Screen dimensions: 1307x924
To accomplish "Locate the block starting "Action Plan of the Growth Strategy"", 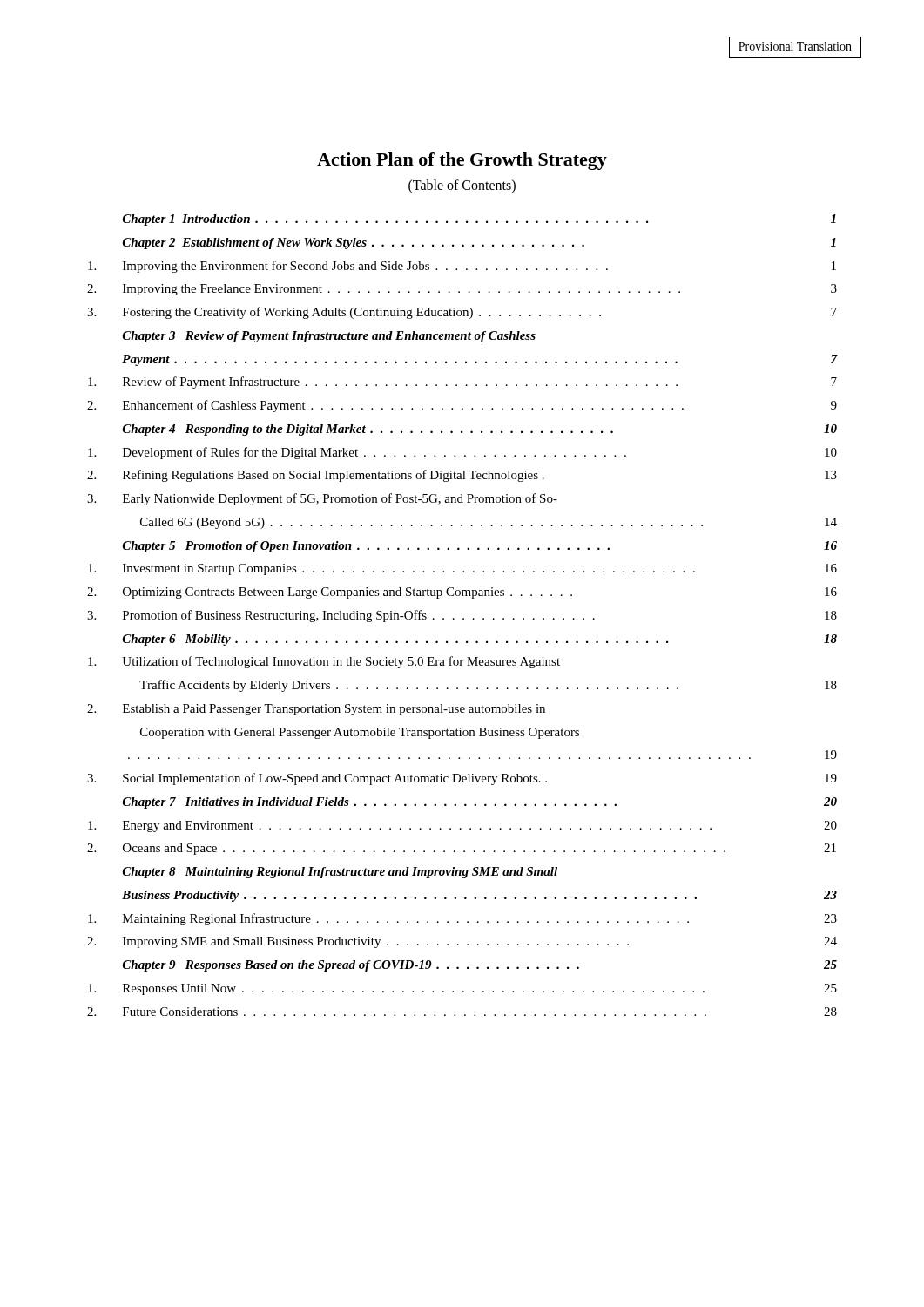I will click(x=462, y=159).
